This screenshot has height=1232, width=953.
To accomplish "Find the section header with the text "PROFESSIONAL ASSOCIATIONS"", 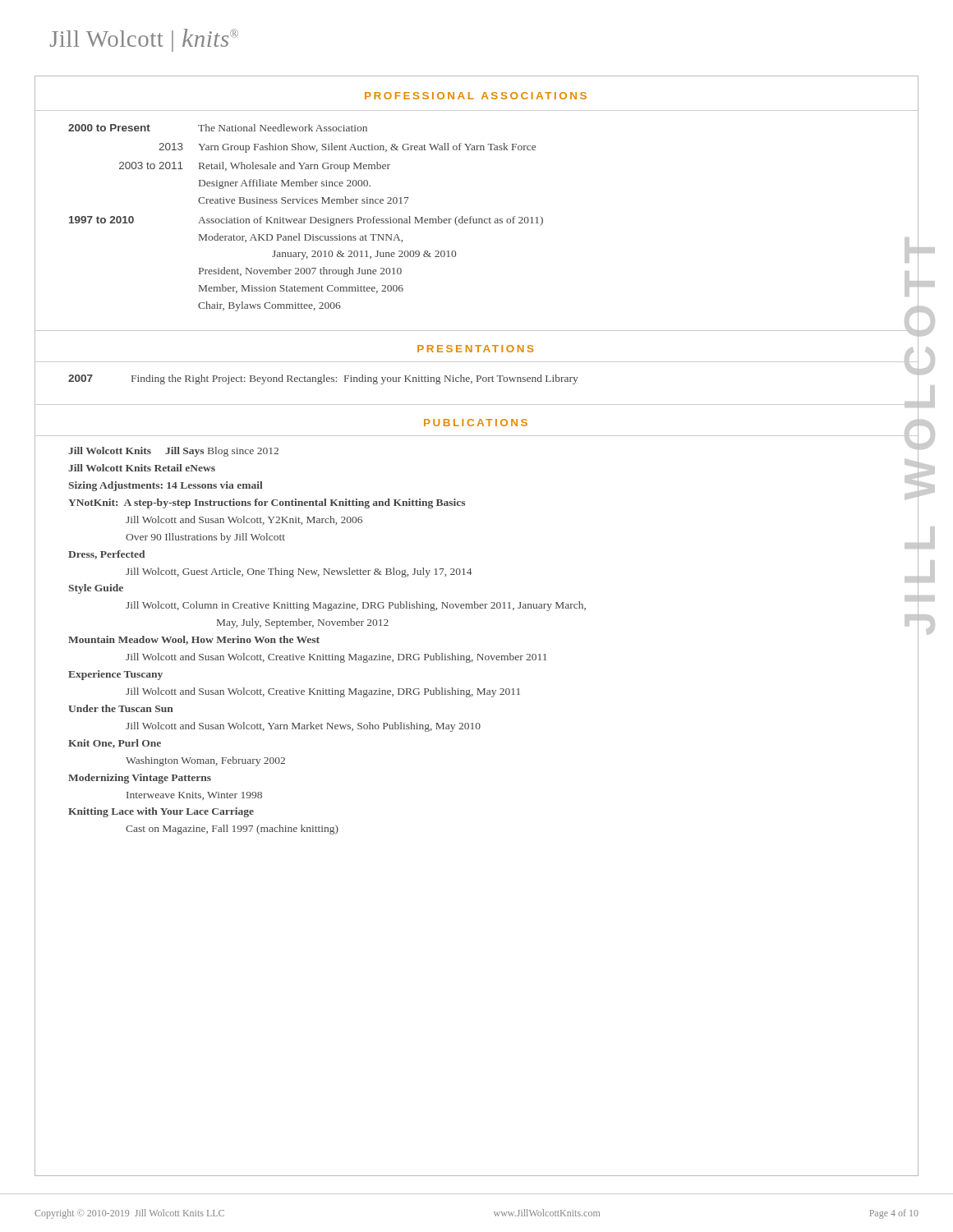I will coord(476,96).
